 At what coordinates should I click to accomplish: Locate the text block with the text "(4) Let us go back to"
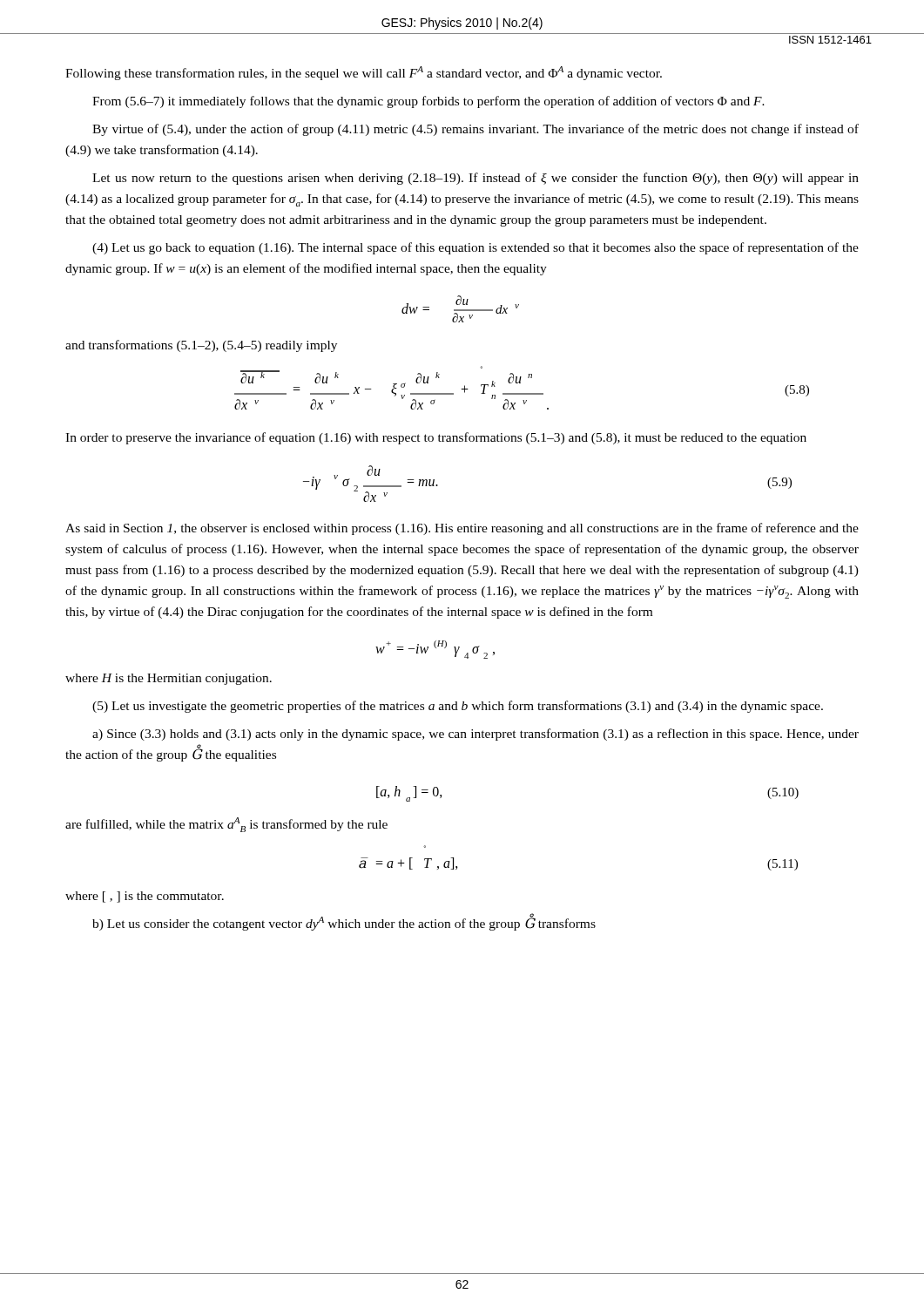[462, 258]
